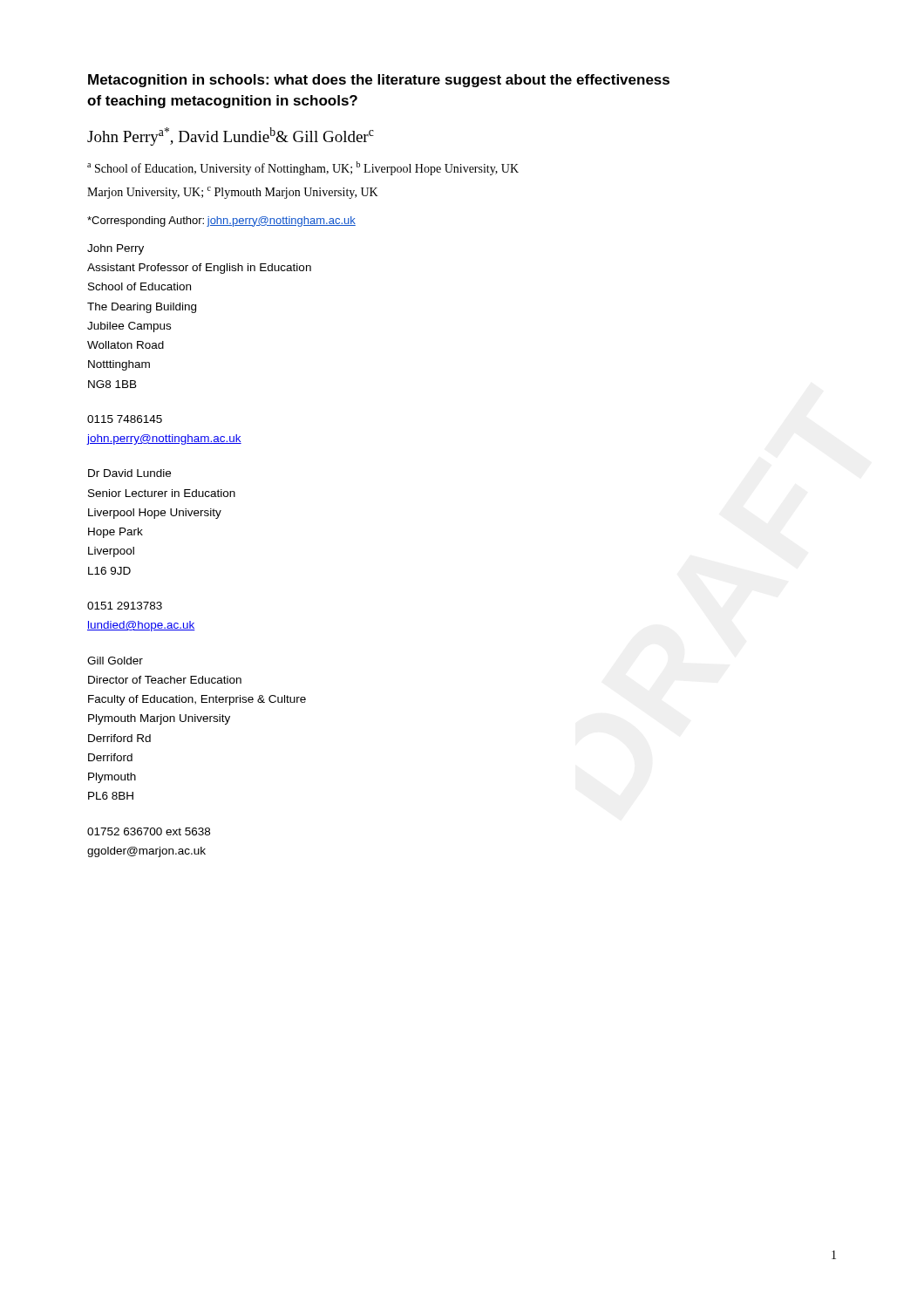Point to the text starting "01752 636700 ext"
This screenshot has width=924, height=1308.
(x=149, y=841)
